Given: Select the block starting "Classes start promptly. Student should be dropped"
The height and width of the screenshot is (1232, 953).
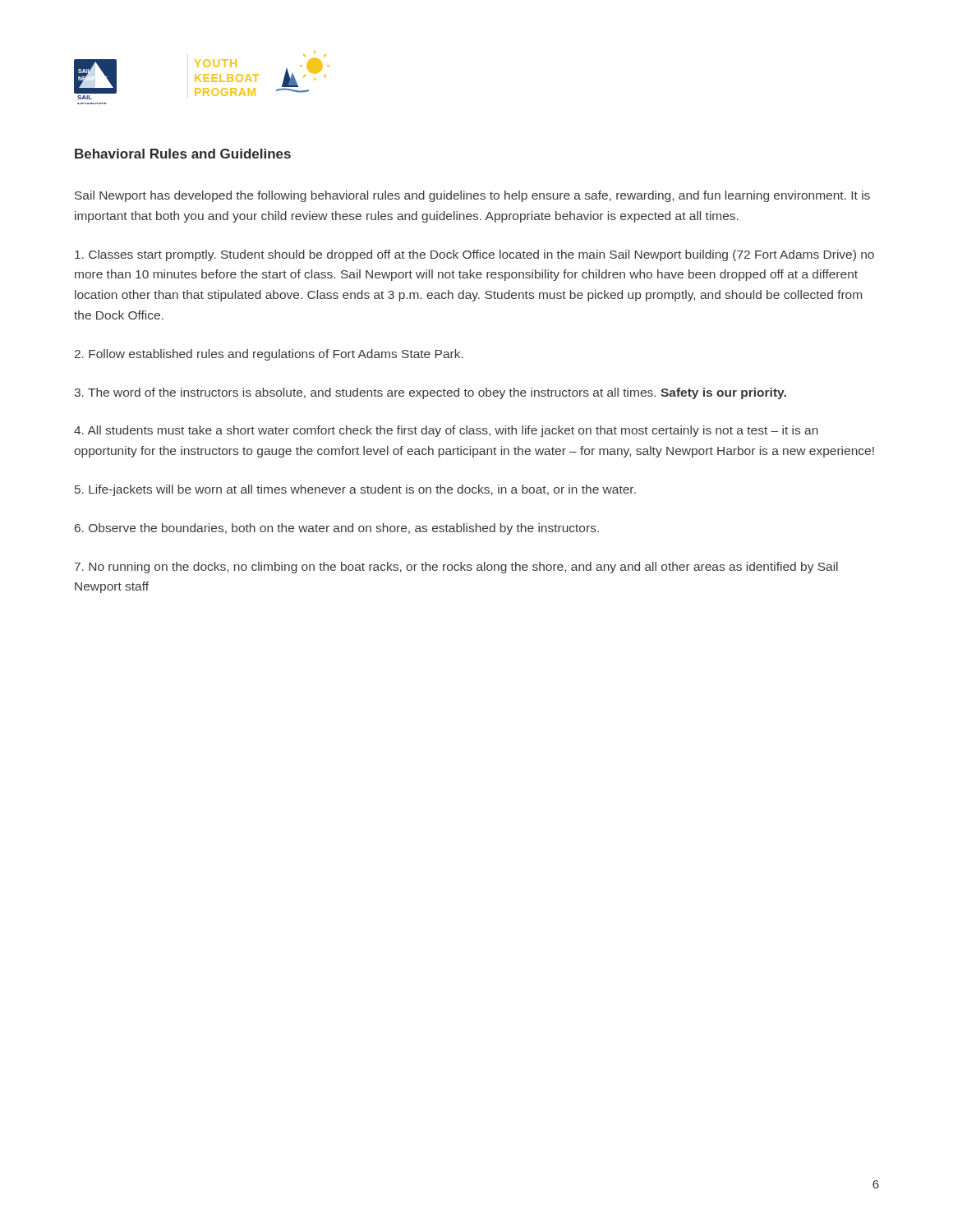Looking at the screenshot, I should (x=474, y=284).
